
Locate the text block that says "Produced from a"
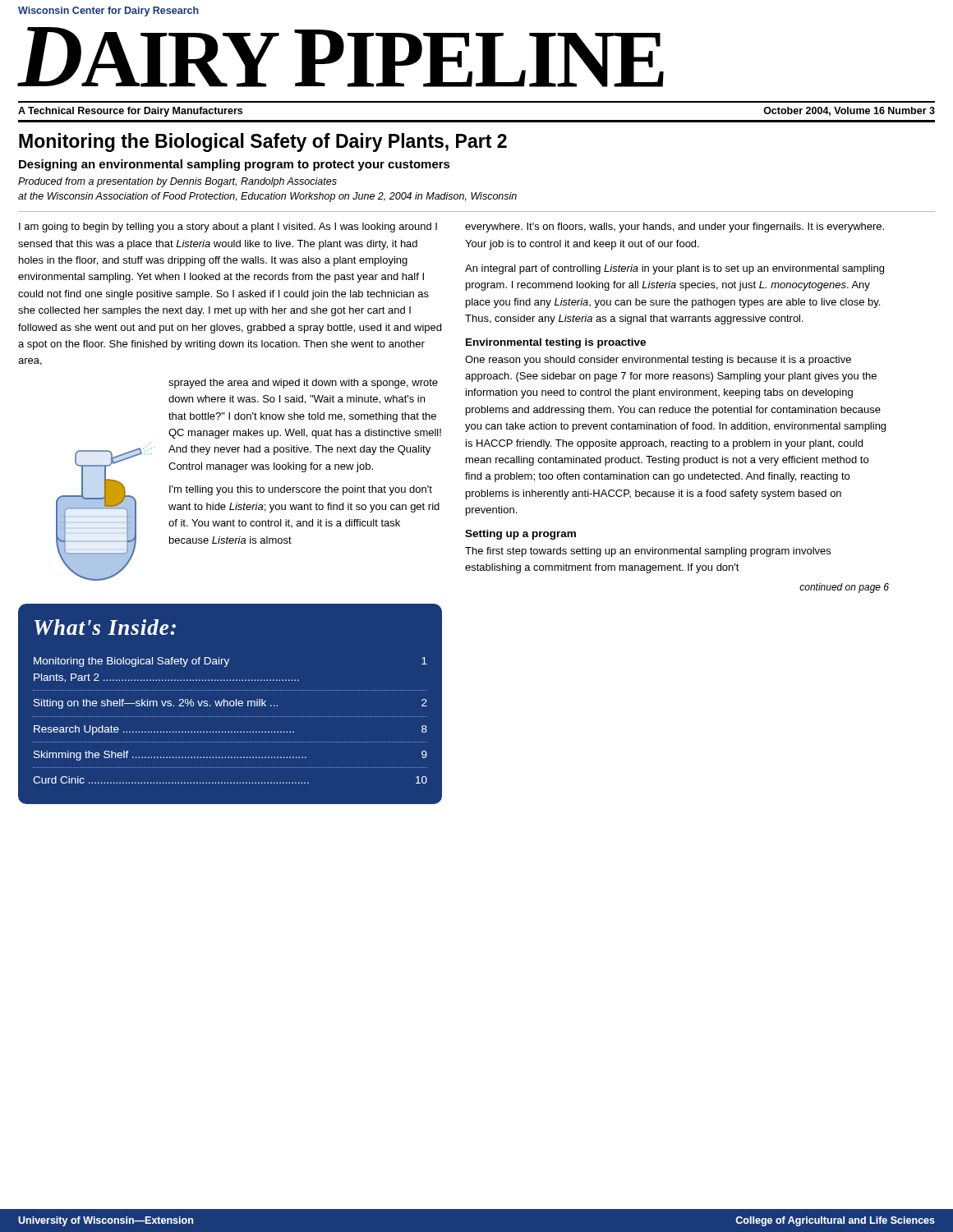268,189
